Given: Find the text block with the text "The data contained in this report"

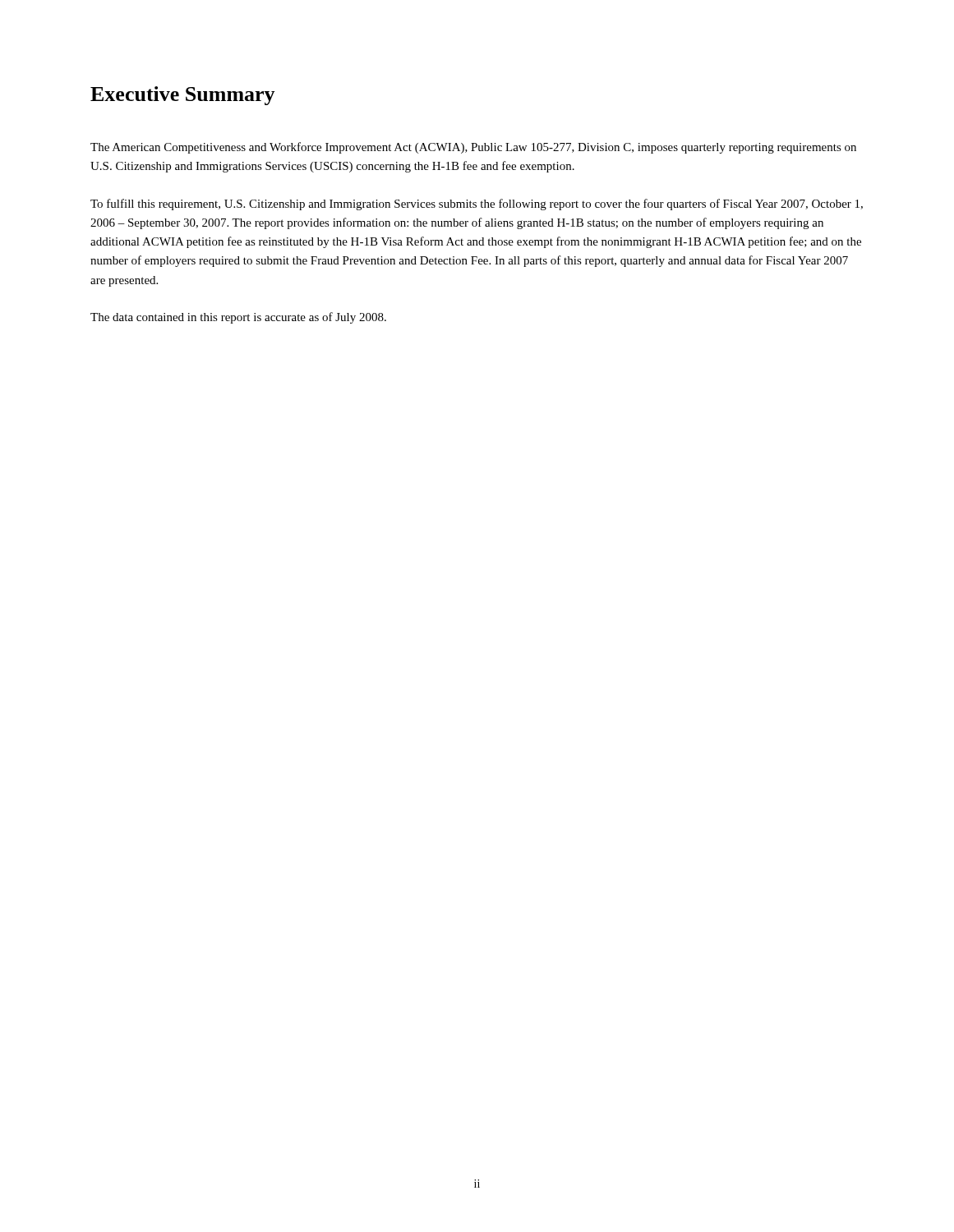Looking at the screenshot, I should (239, 317).
